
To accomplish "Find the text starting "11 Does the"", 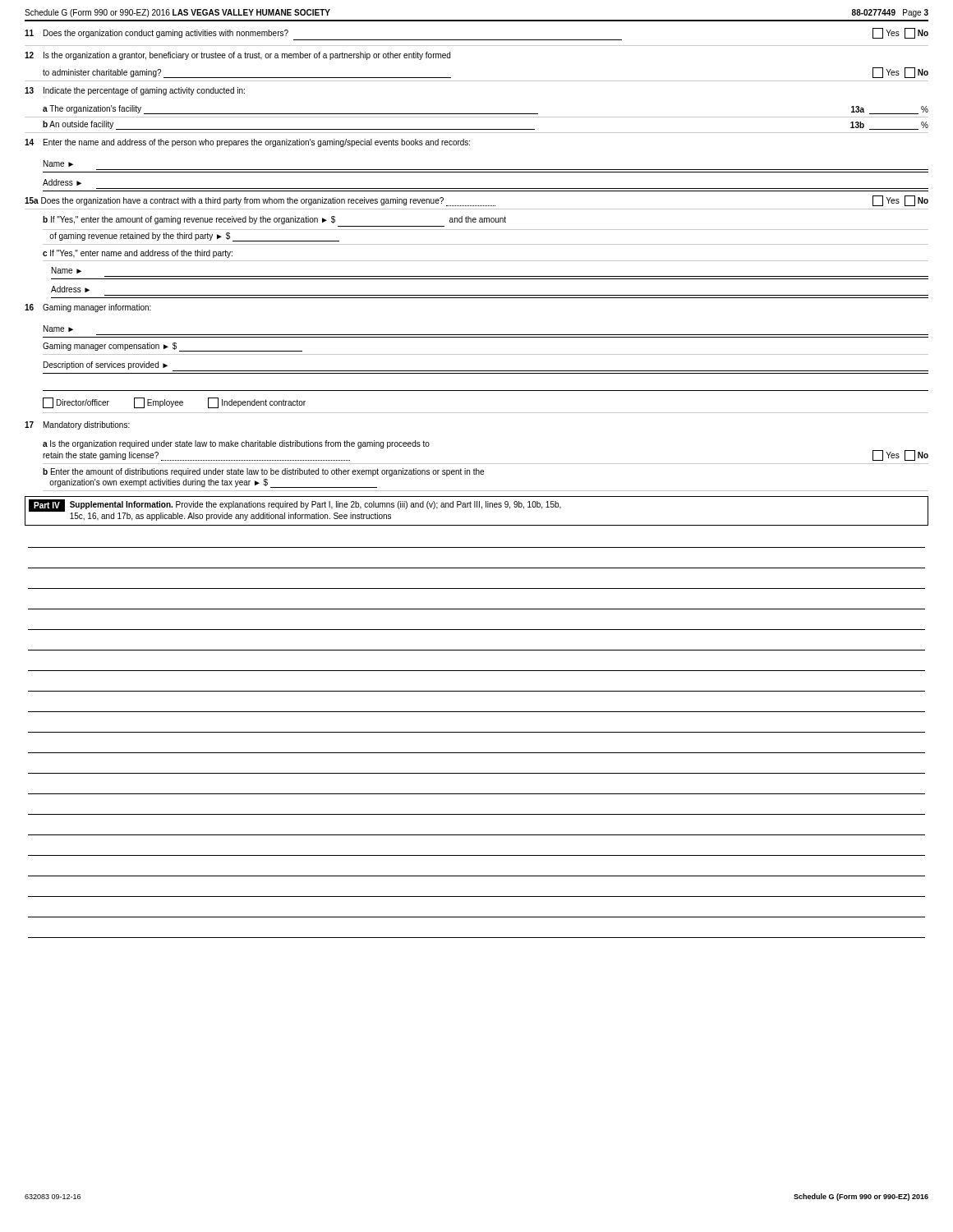I will [476, 34].
